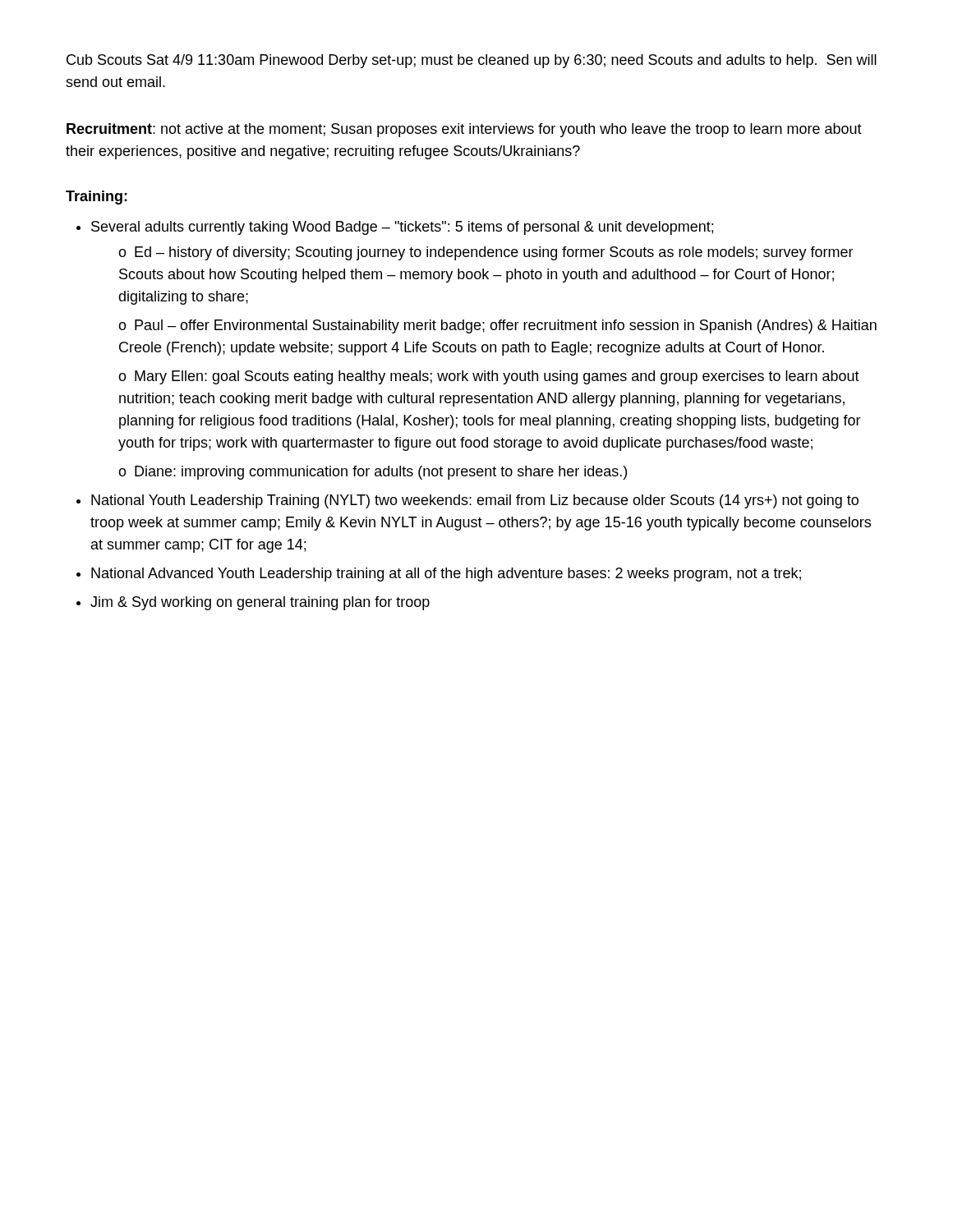Image resolution: width=953 pixels, height=1232 pixels.
Task: Find the text block starting "Paul – offer Environmental Sustainability merit"
Action: [x=498, y=336]
